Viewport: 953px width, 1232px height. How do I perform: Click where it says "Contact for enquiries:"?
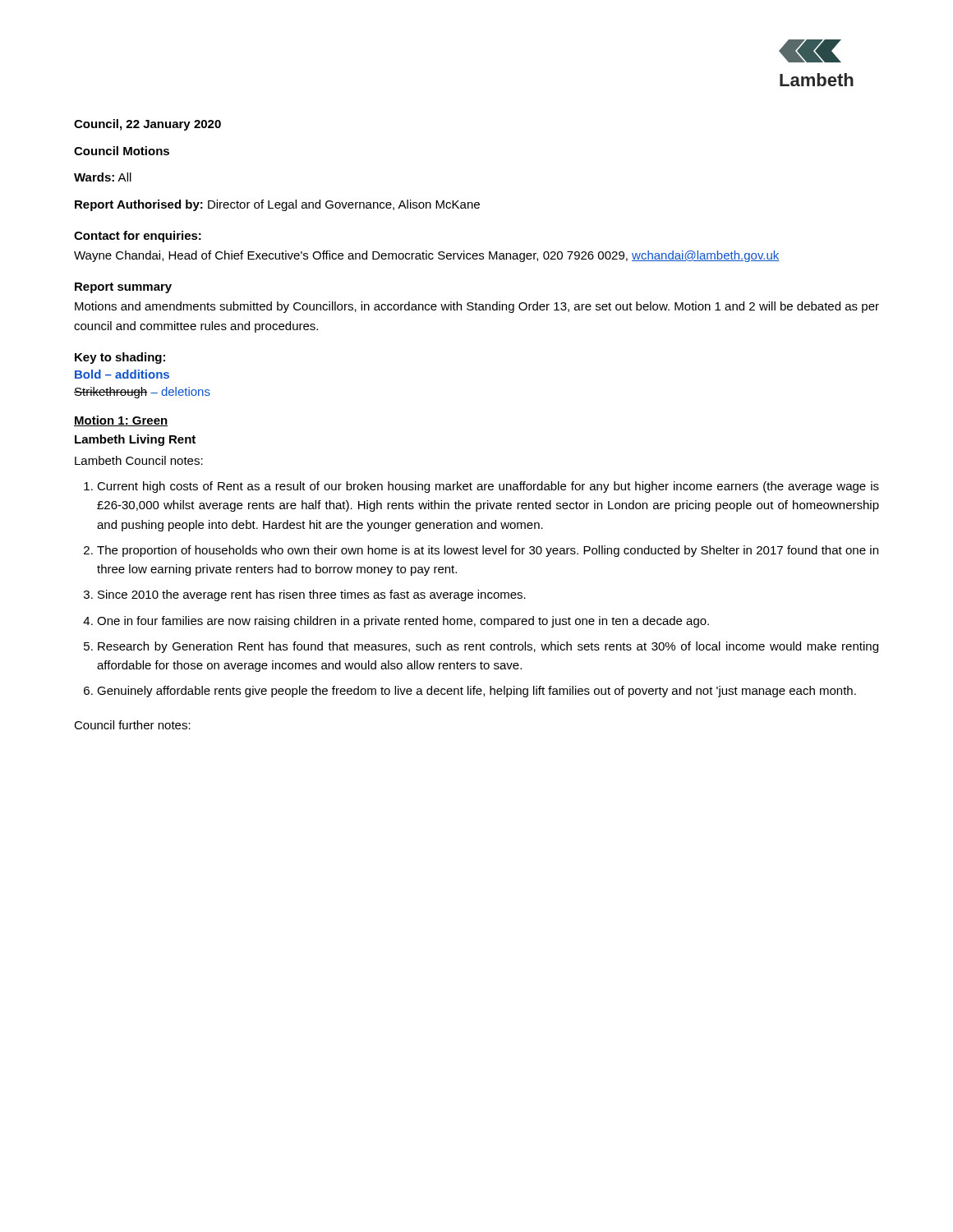point(138,235)
